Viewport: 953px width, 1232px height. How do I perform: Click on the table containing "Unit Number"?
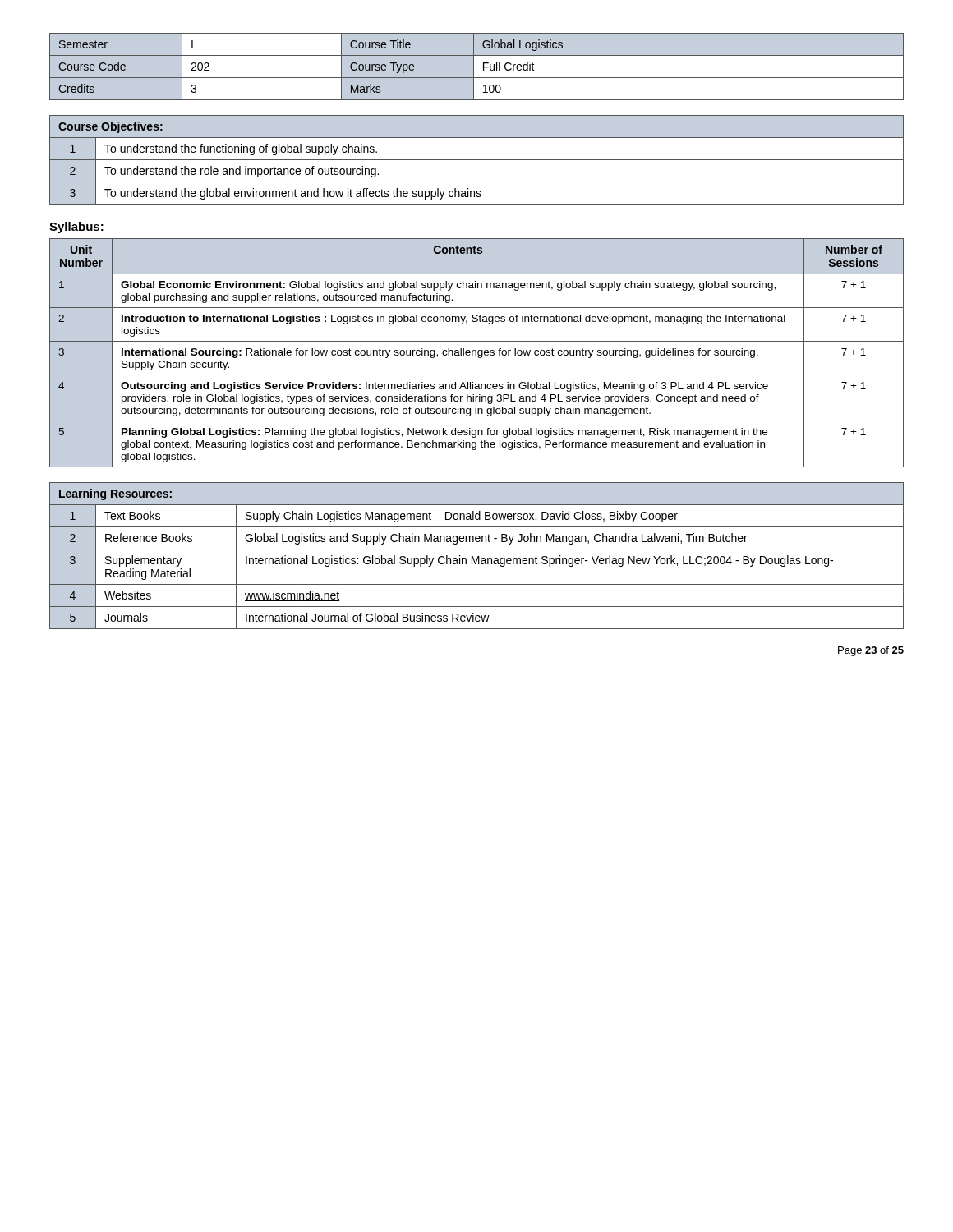[476, 353]
